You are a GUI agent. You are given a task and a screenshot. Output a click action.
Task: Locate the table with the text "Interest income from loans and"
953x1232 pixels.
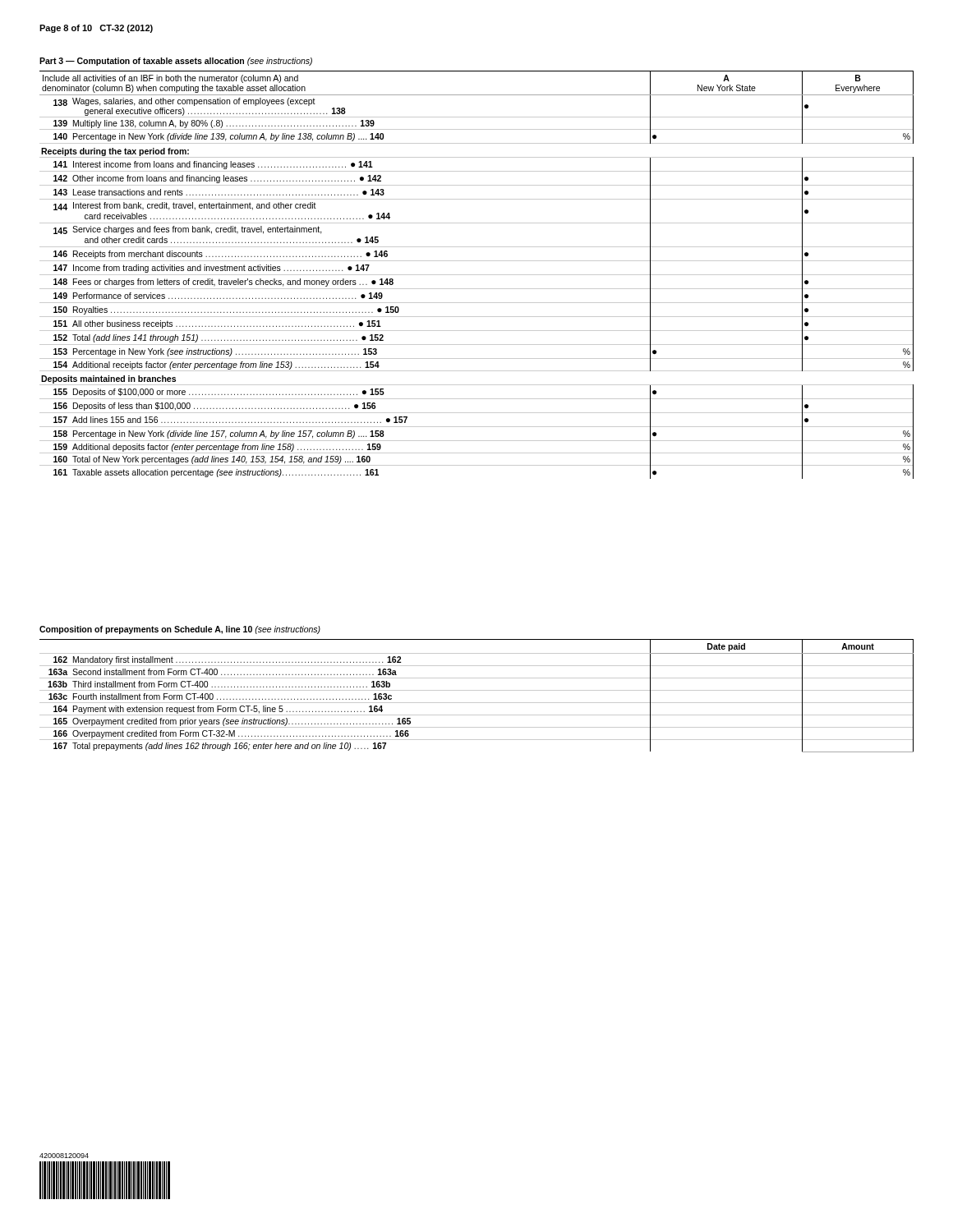click(476, 275)
